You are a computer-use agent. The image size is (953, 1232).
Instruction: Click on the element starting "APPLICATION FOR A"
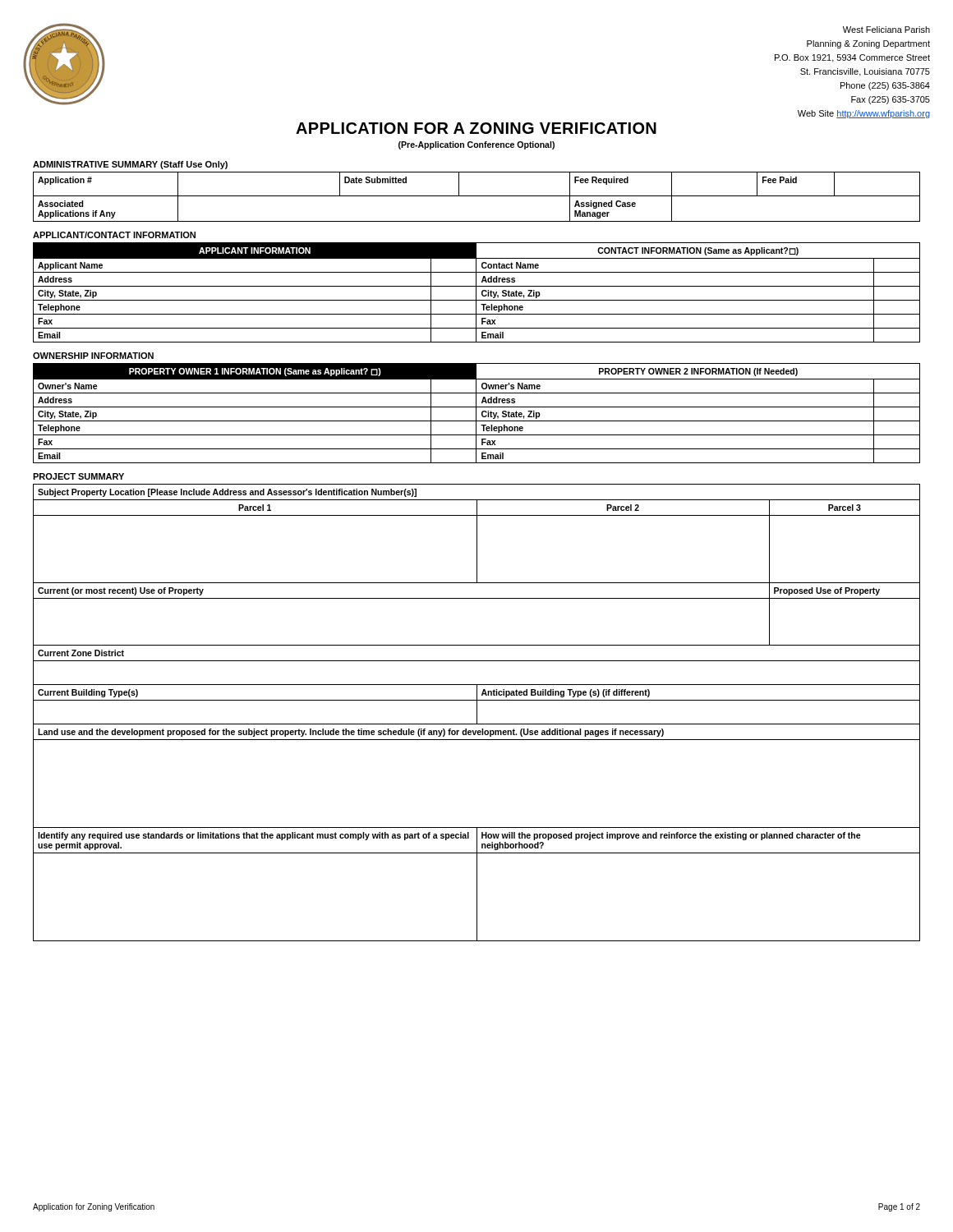point(476,128)
